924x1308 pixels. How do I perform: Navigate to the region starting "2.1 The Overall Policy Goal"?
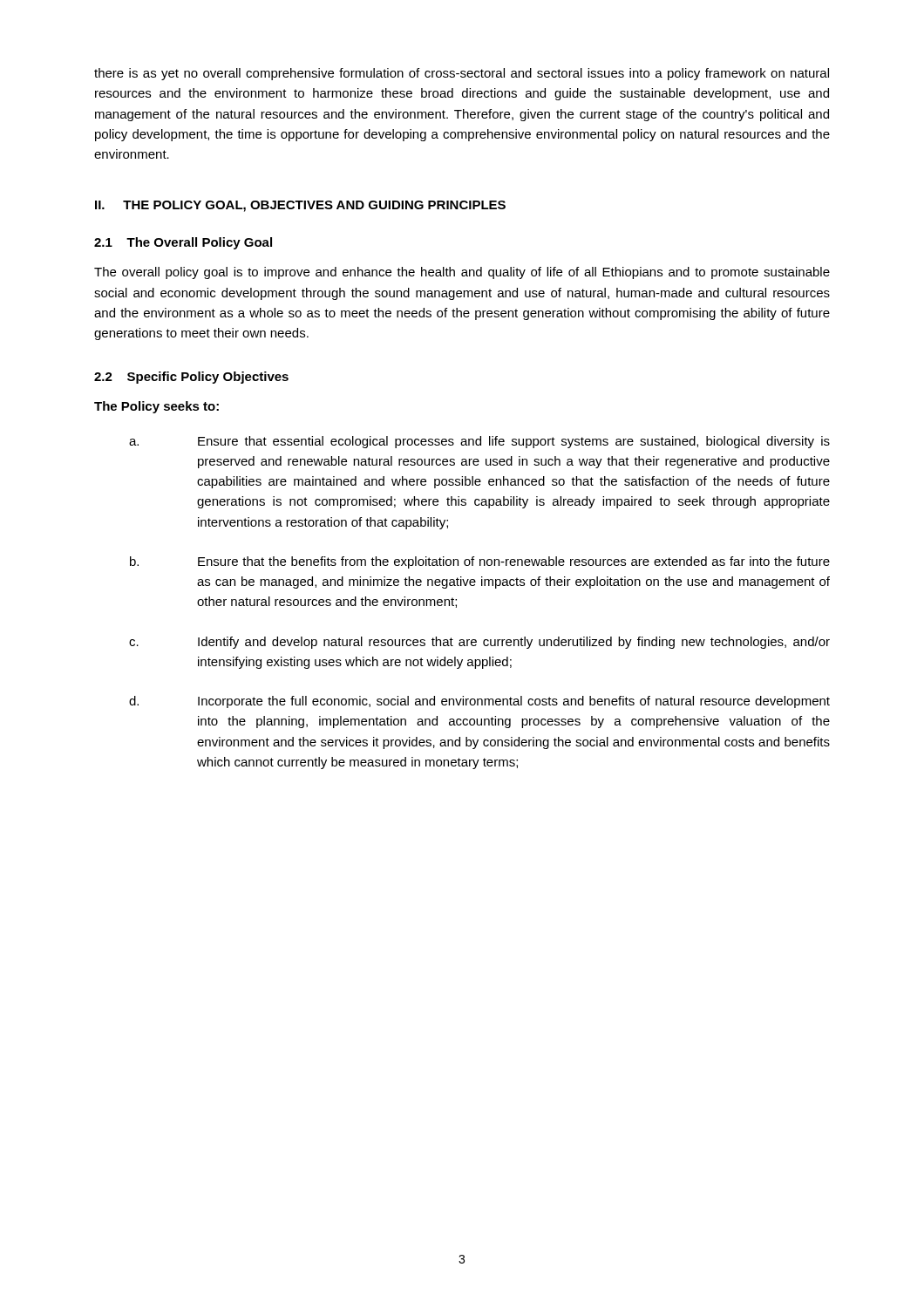pos(184,242)
